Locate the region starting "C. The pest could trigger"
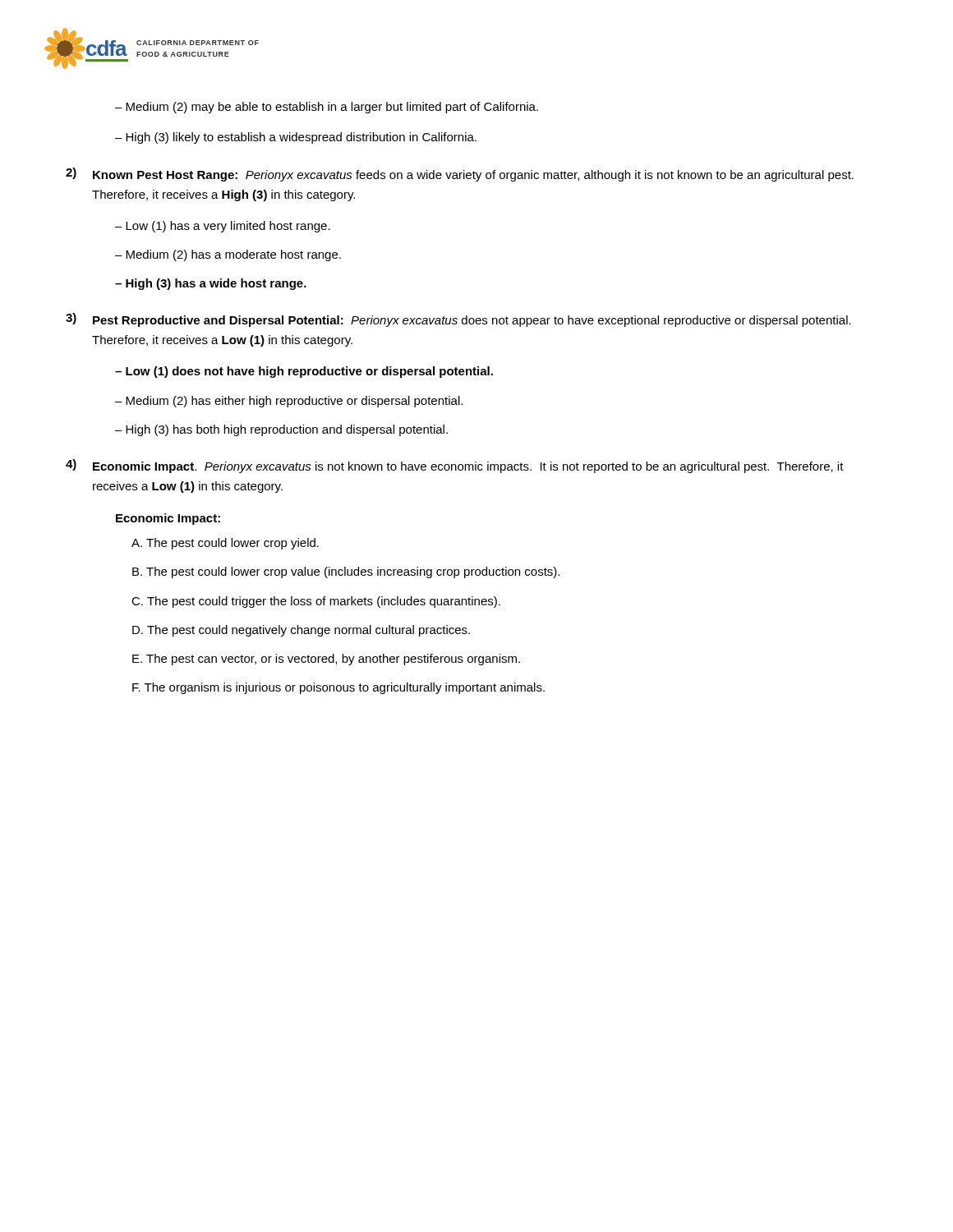953x1232 pixels. pos(316,600)
